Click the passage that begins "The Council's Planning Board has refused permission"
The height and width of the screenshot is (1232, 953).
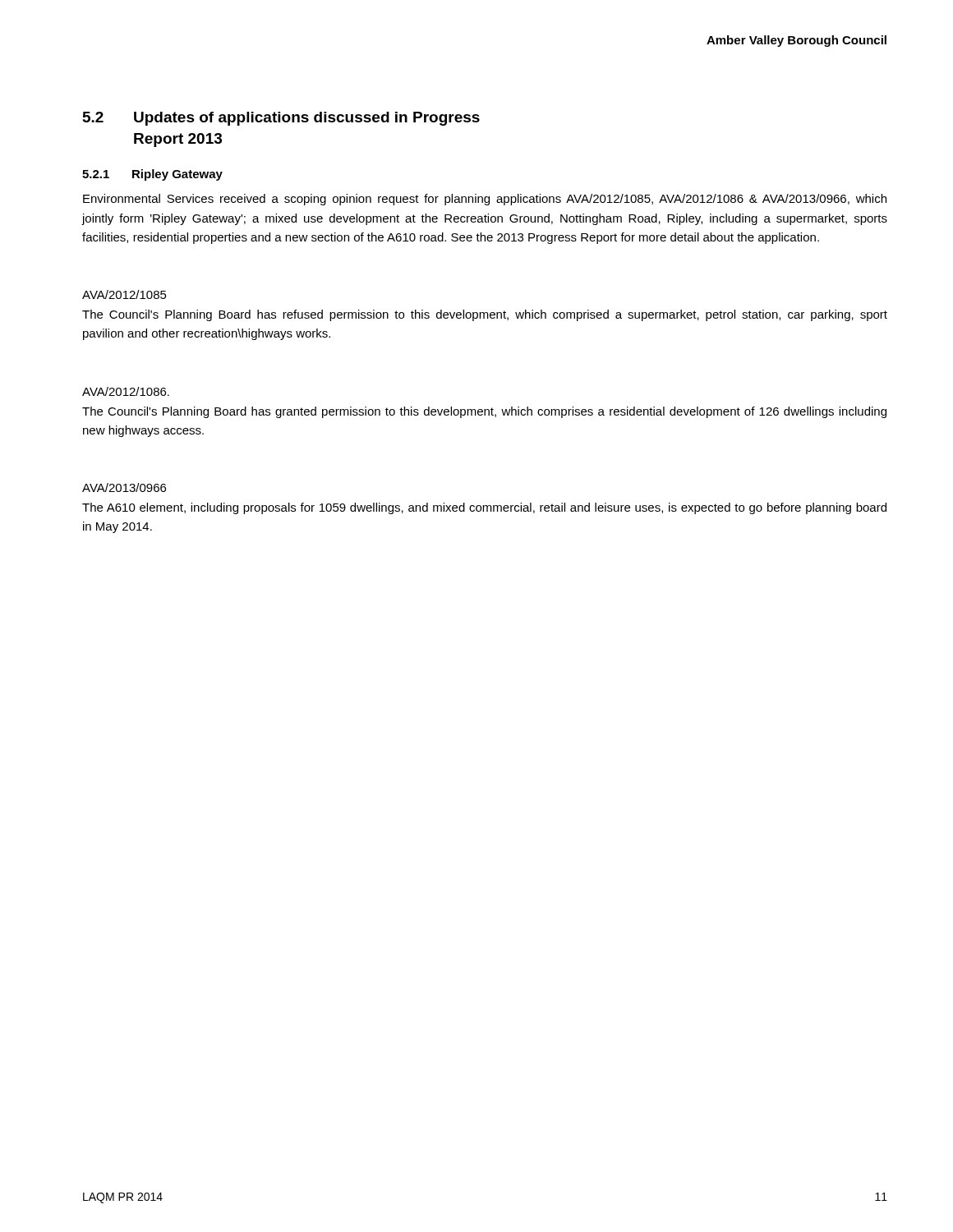pyautogui.click(x=485, y=324)
